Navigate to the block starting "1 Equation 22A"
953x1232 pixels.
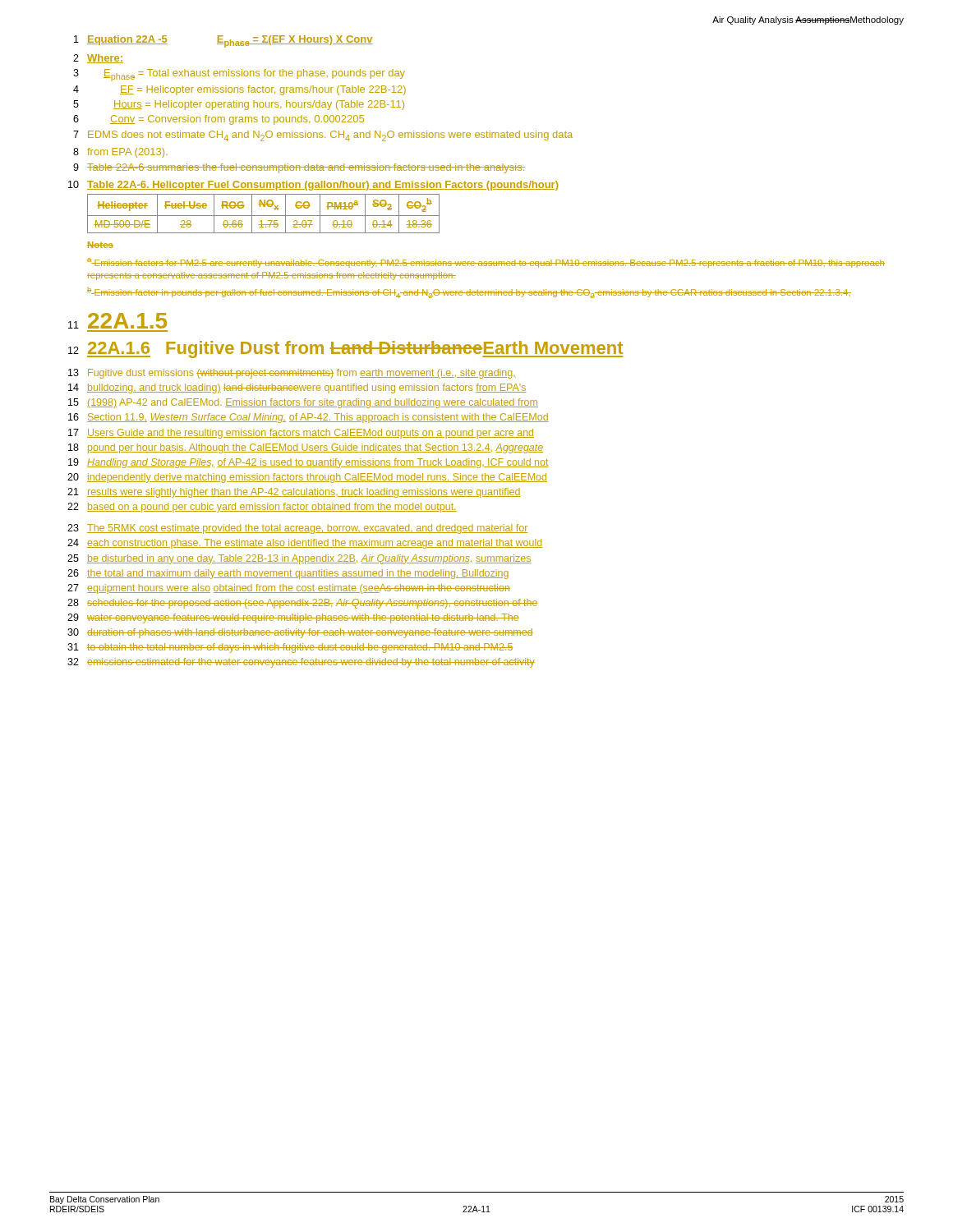[x=211, y=40]
